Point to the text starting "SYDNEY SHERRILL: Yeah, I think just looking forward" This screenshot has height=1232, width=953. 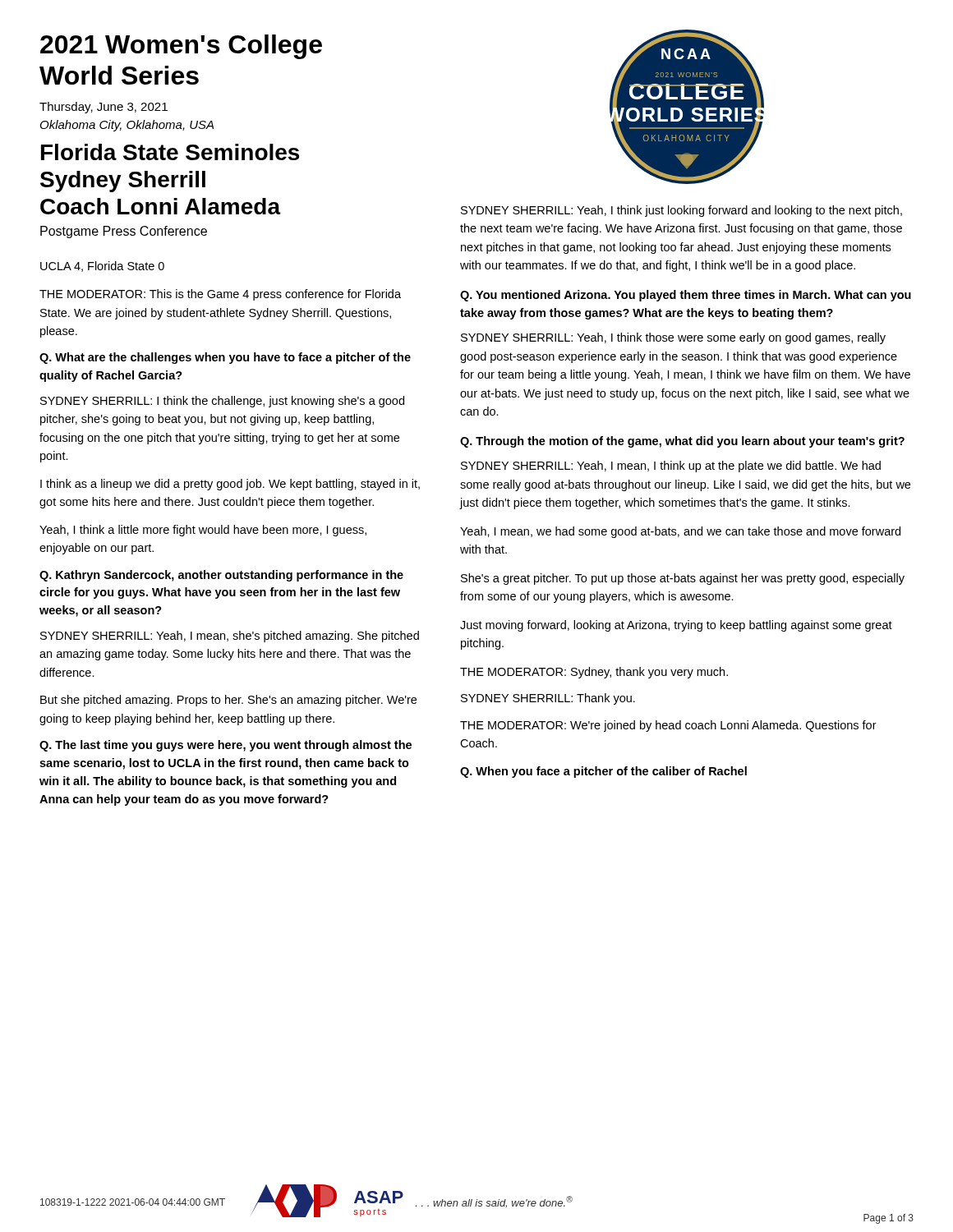[681, 238]
